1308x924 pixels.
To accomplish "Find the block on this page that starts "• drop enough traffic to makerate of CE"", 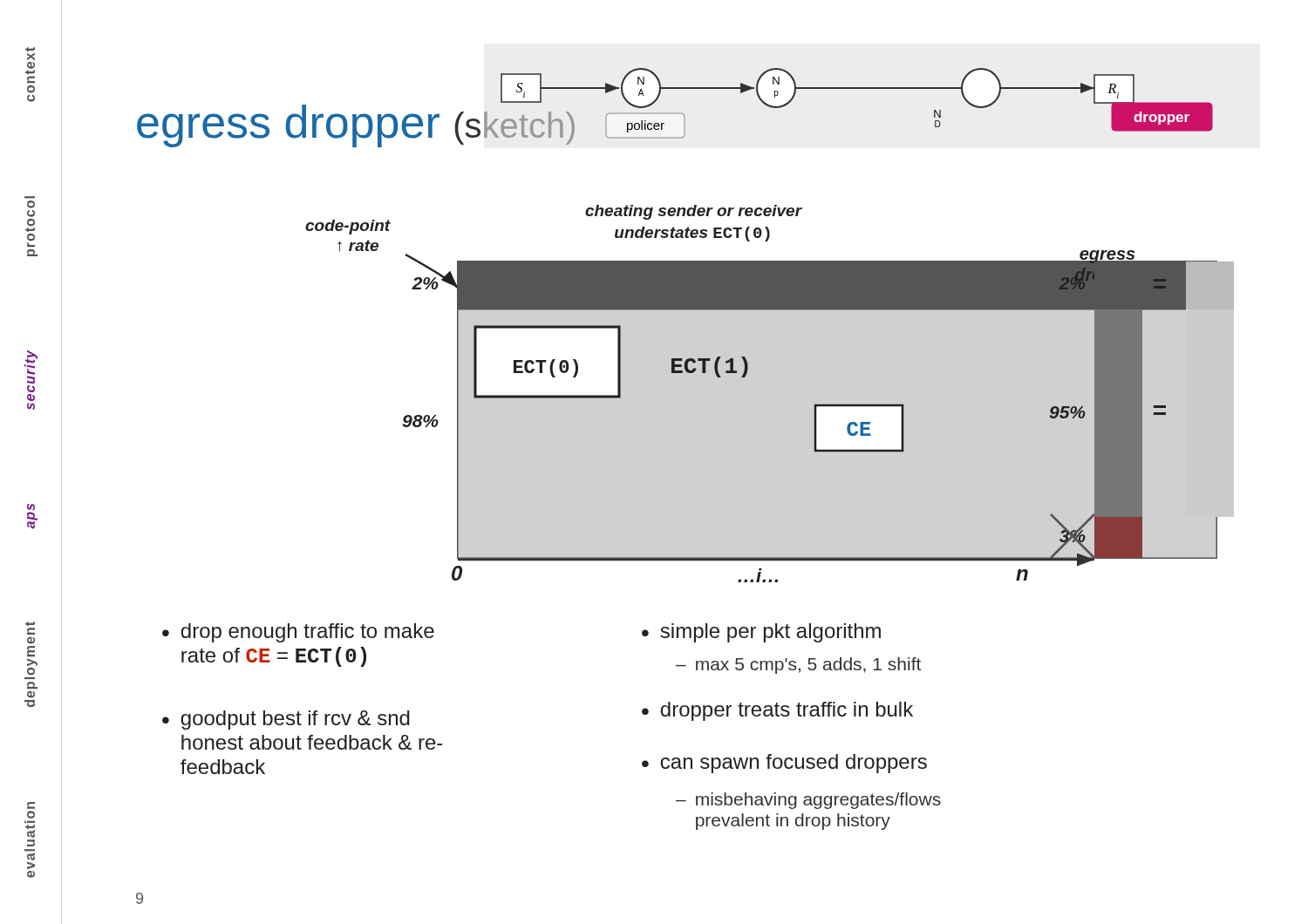I will point(298,644).
